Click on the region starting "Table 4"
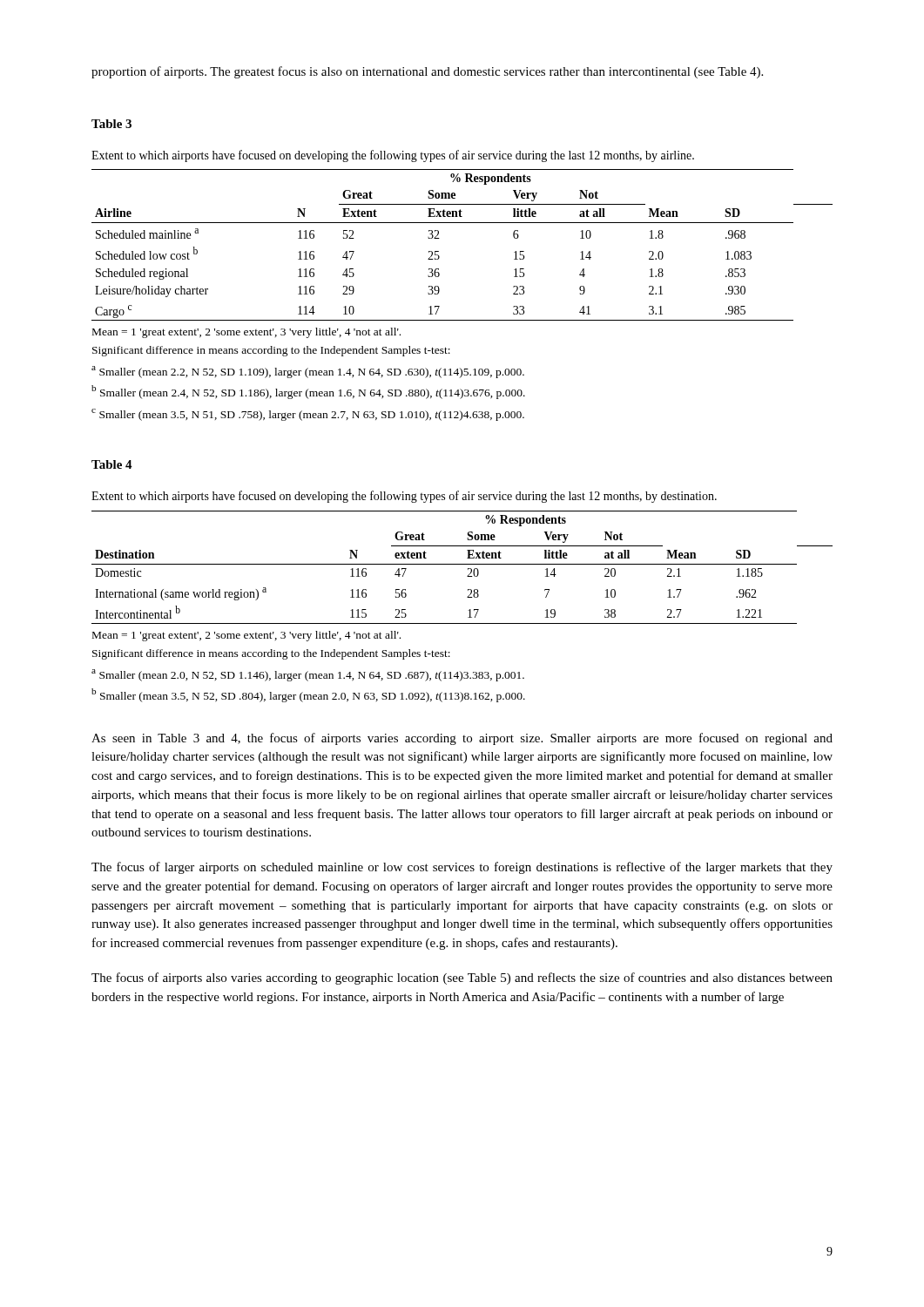Screen dimensions: 1307x924 [112, 465]
